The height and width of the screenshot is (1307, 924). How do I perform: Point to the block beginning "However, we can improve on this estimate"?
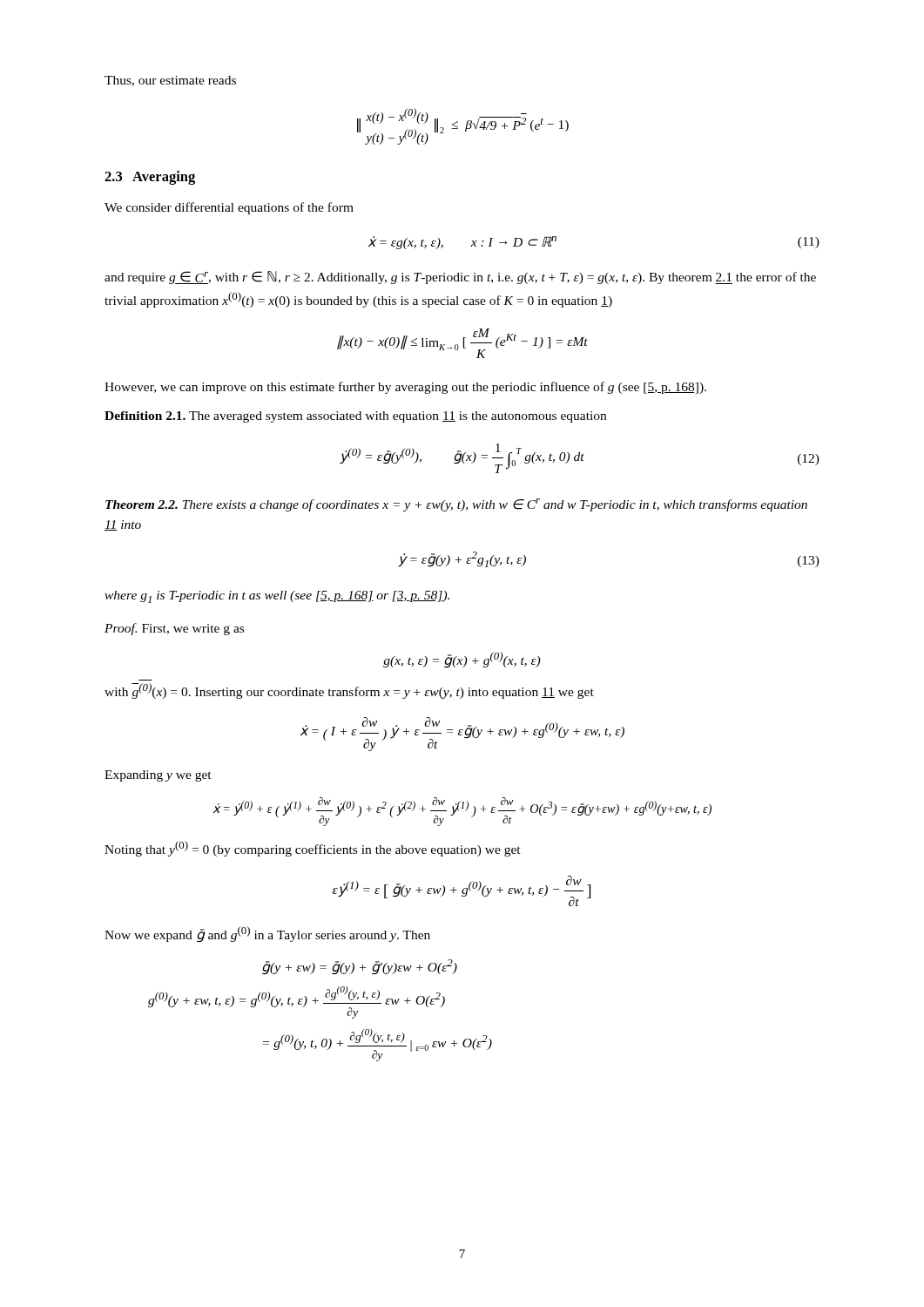[406, 386]
